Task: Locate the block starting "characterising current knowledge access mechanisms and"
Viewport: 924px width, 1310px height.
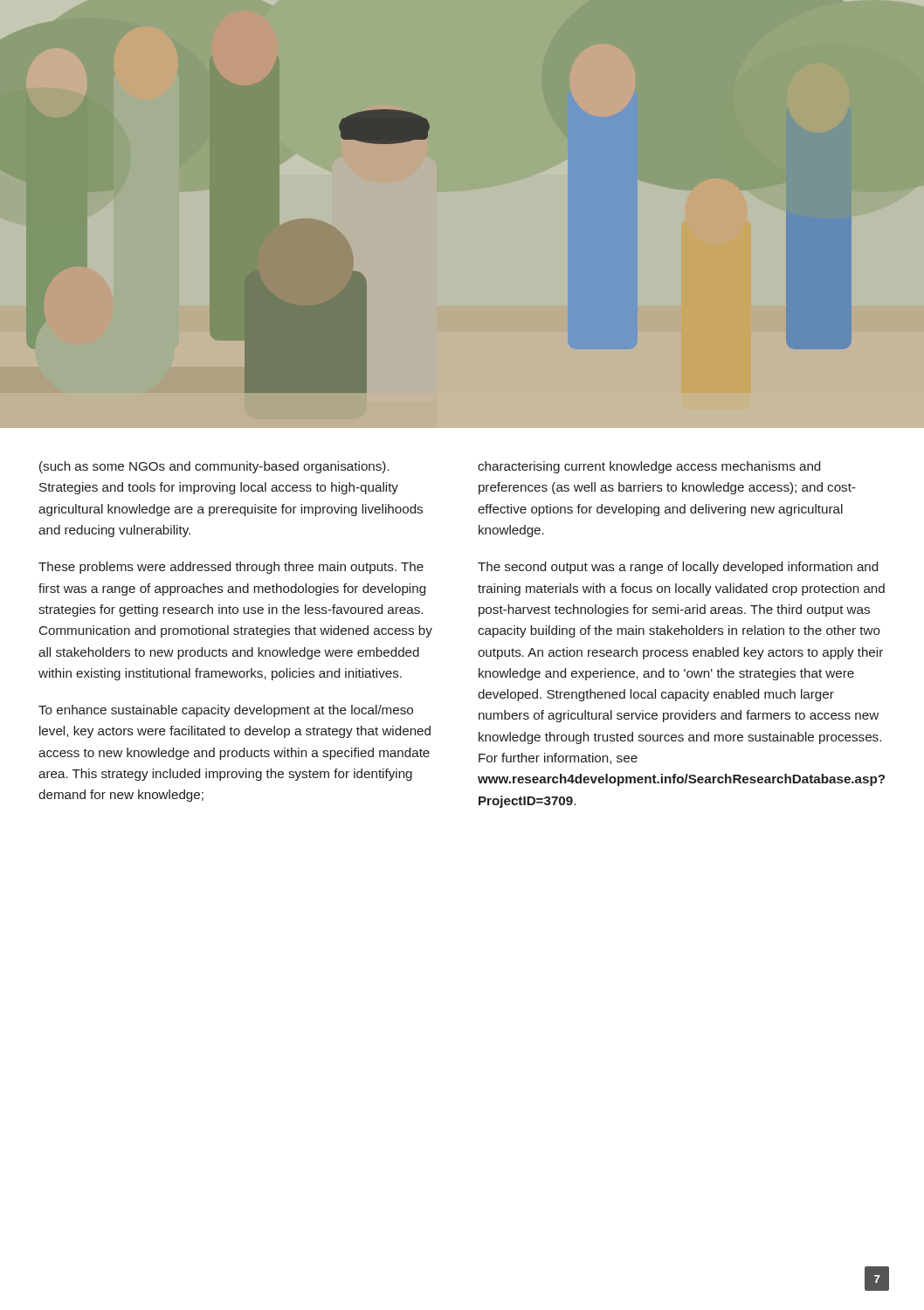Action: click(667, 498)
